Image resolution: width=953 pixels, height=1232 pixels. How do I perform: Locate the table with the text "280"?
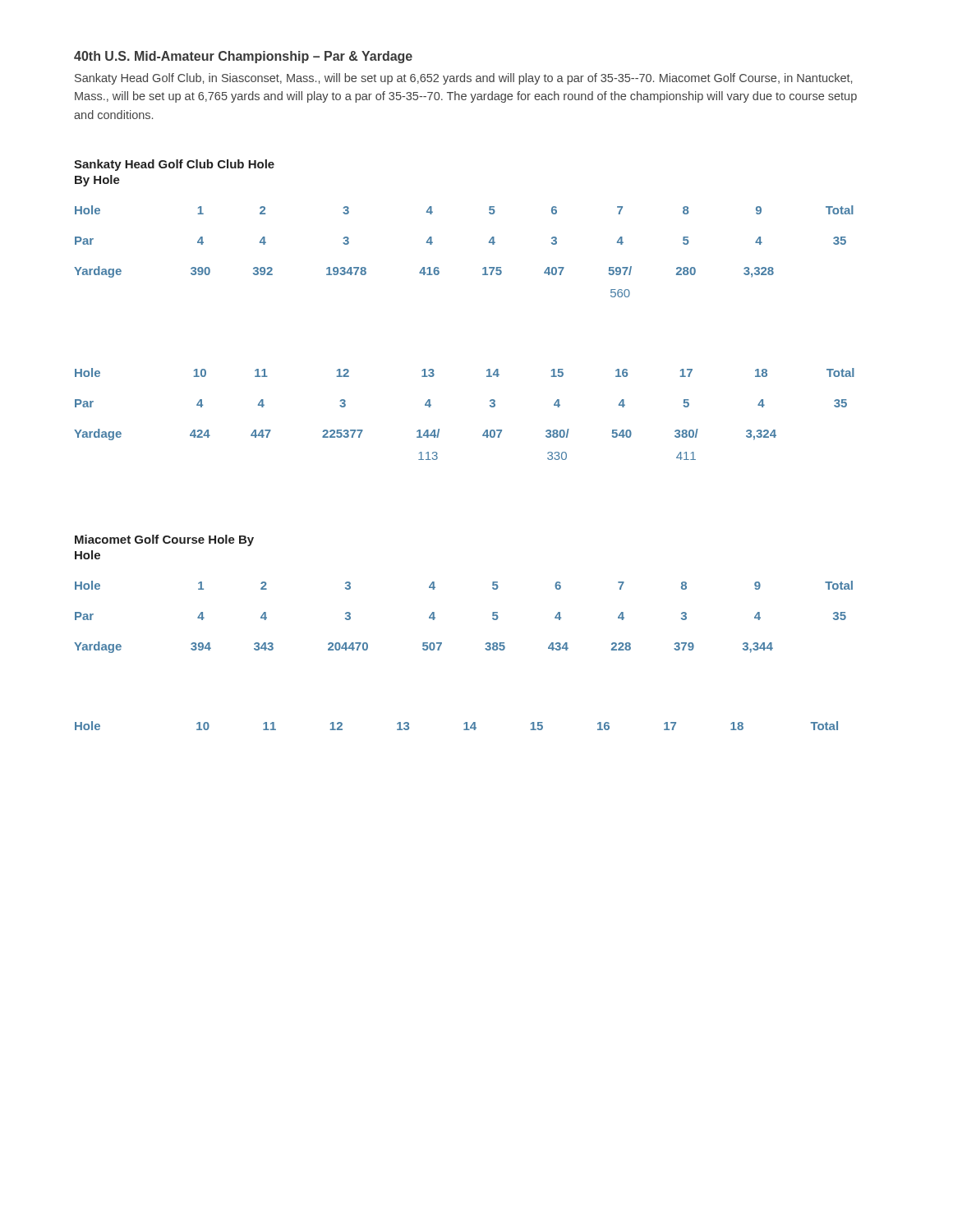point(476,252)
